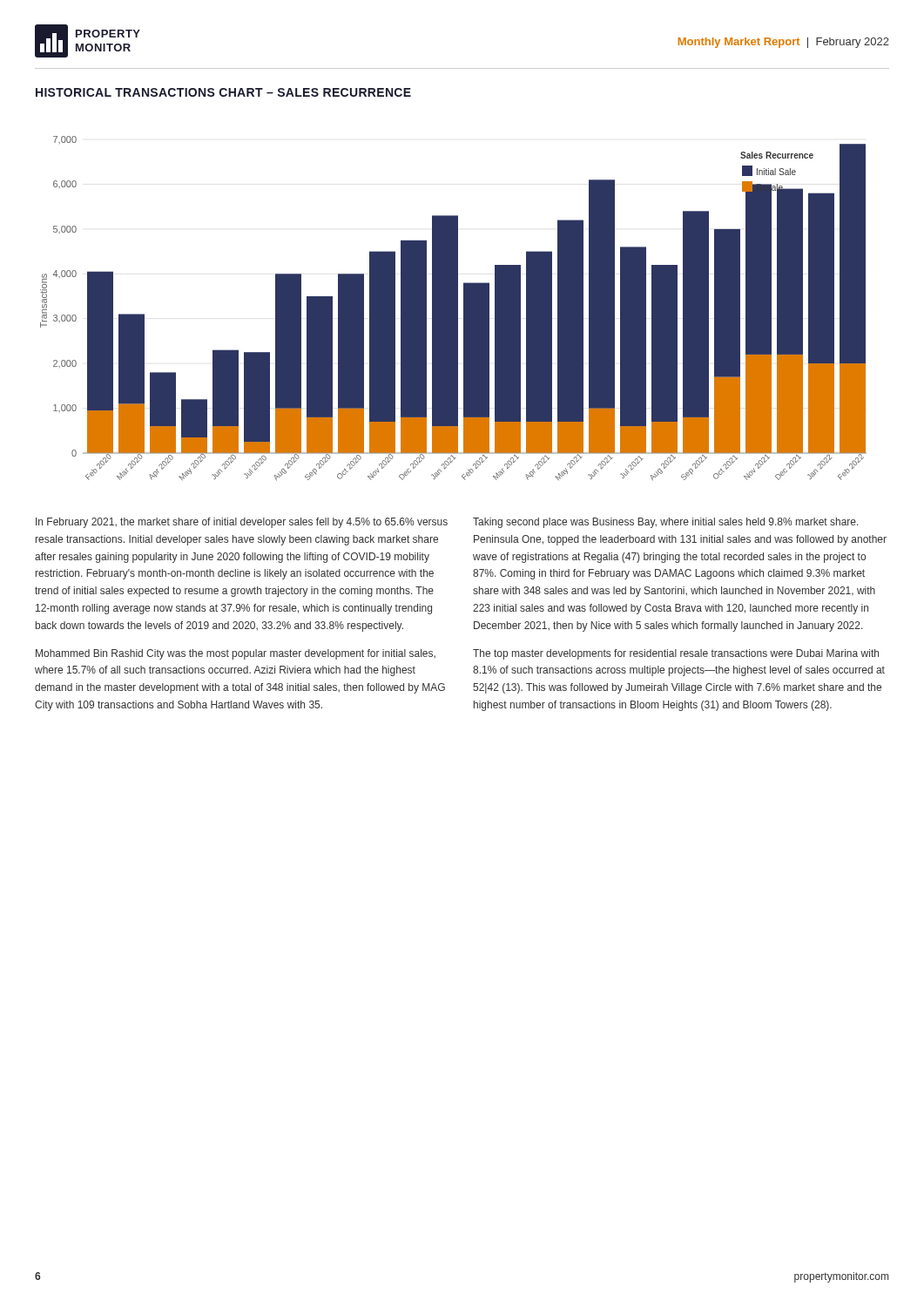Find the block on this page that starts "In February 2021, the market share of initial"

(243, 614)
